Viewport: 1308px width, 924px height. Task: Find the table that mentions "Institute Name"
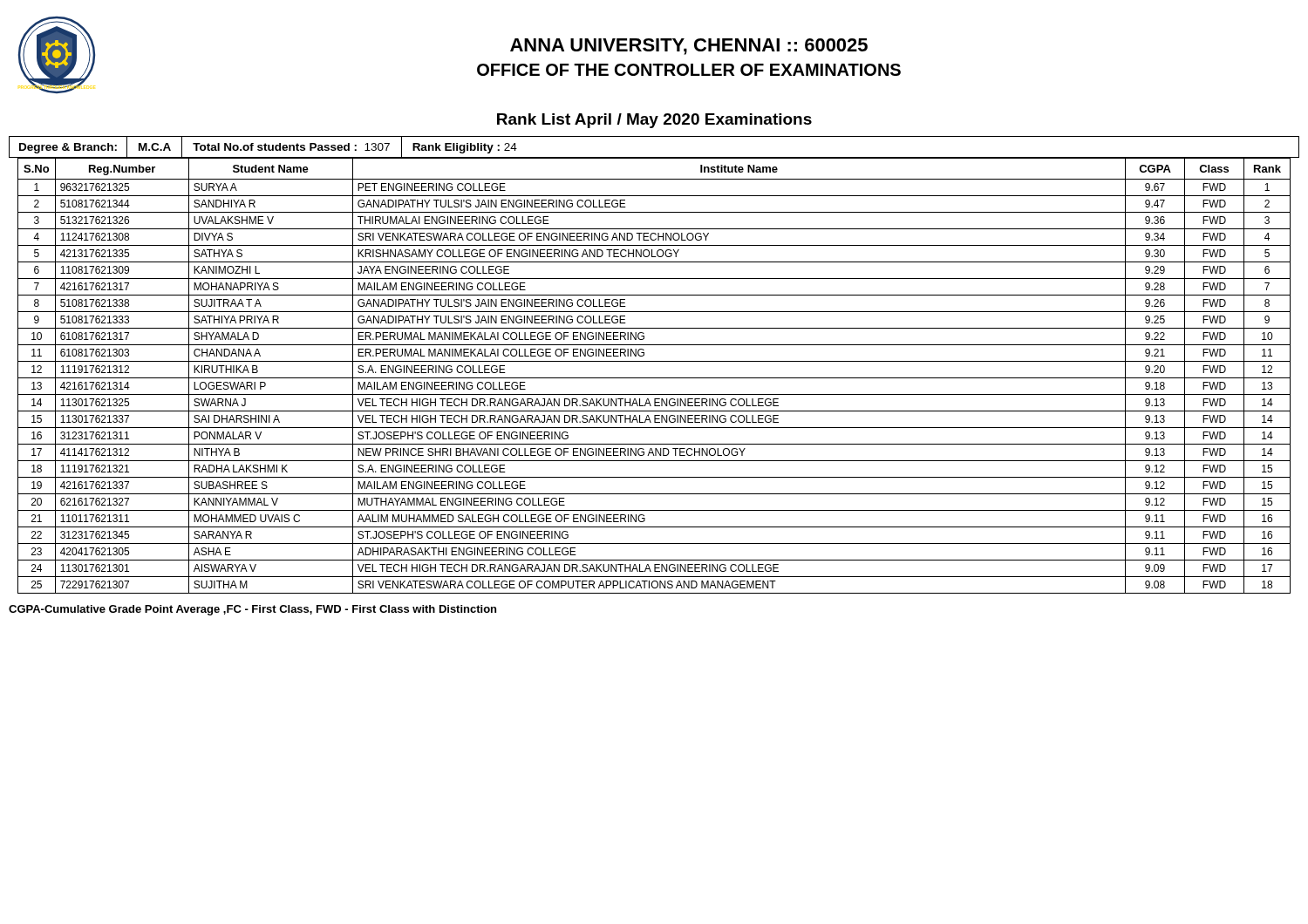pos(654,376)
